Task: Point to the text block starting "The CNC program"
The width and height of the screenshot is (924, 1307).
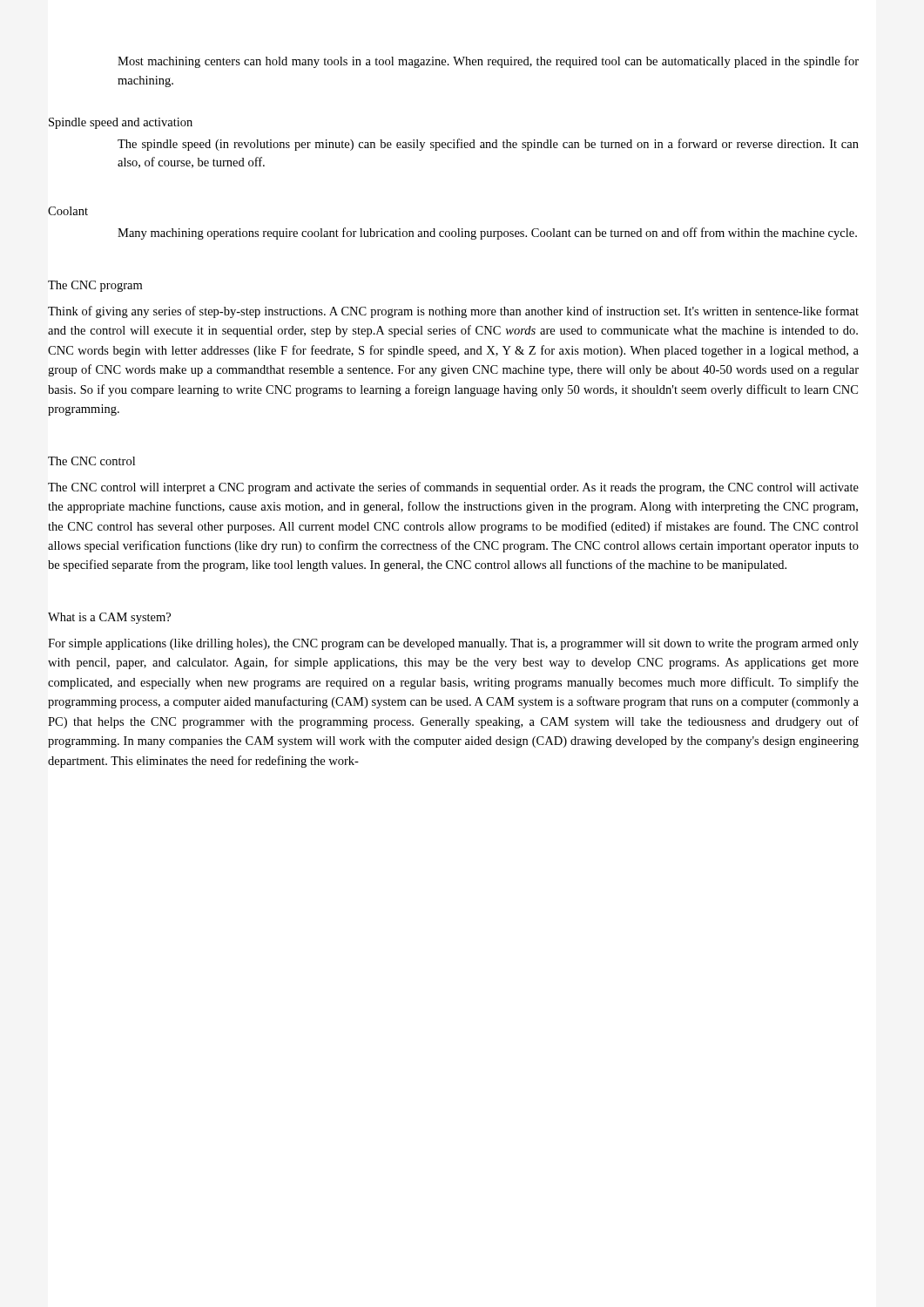Action: coord(95,285)
